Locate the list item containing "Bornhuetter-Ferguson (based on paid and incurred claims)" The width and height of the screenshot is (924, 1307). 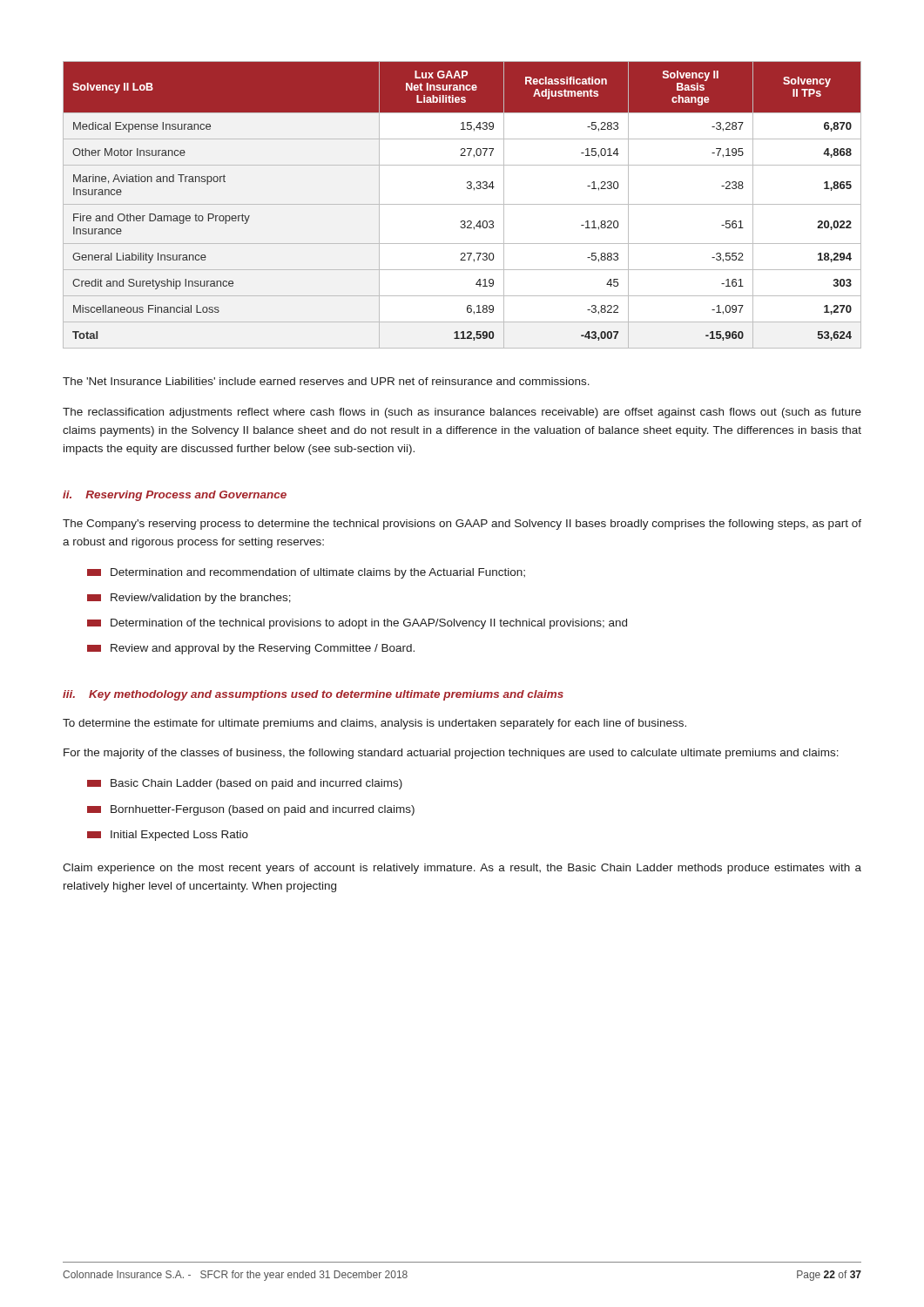click(x=251, y=810)
